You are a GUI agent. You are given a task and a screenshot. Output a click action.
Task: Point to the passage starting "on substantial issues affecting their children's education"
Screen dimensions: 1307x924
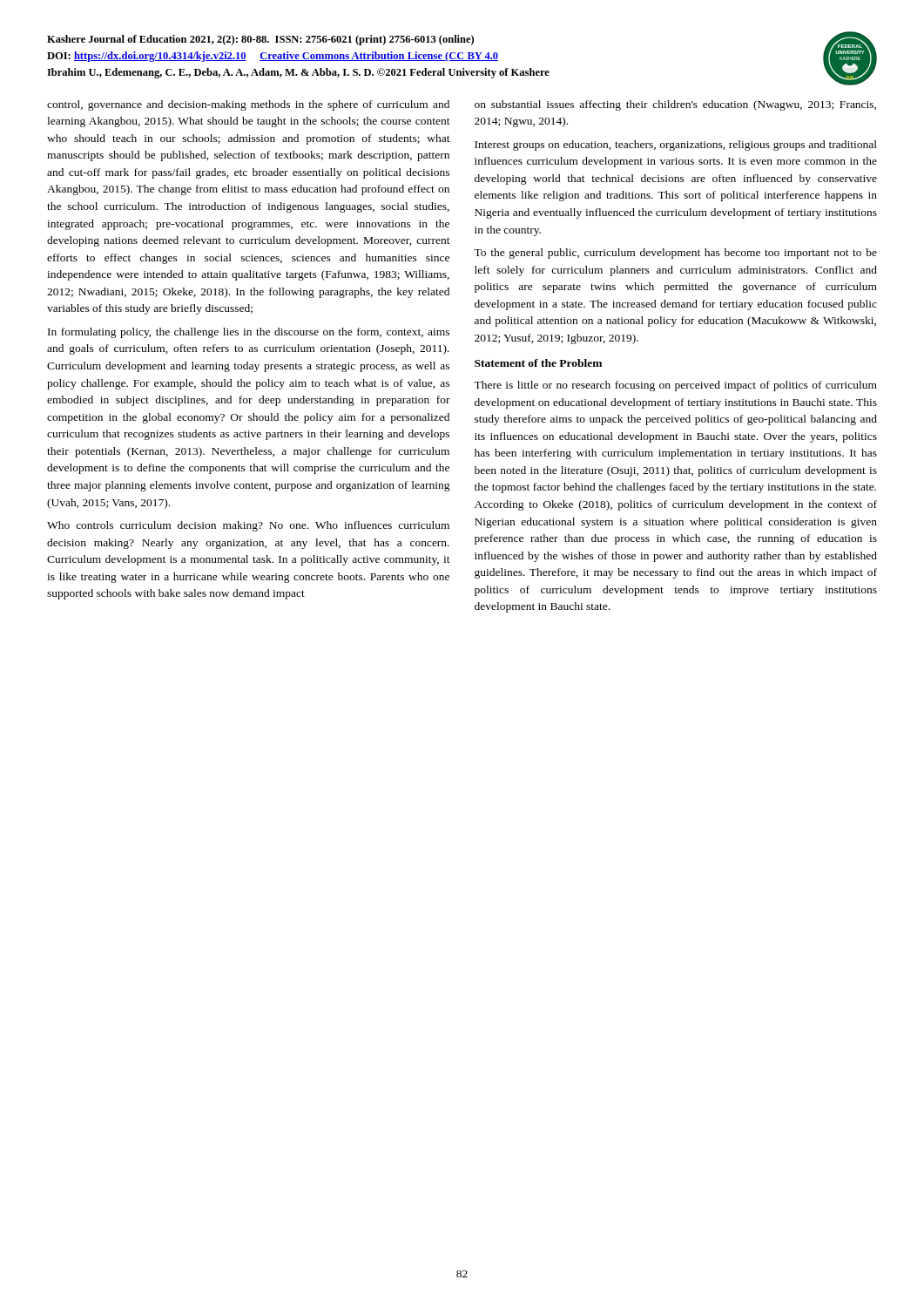click(x=676, y=221)
